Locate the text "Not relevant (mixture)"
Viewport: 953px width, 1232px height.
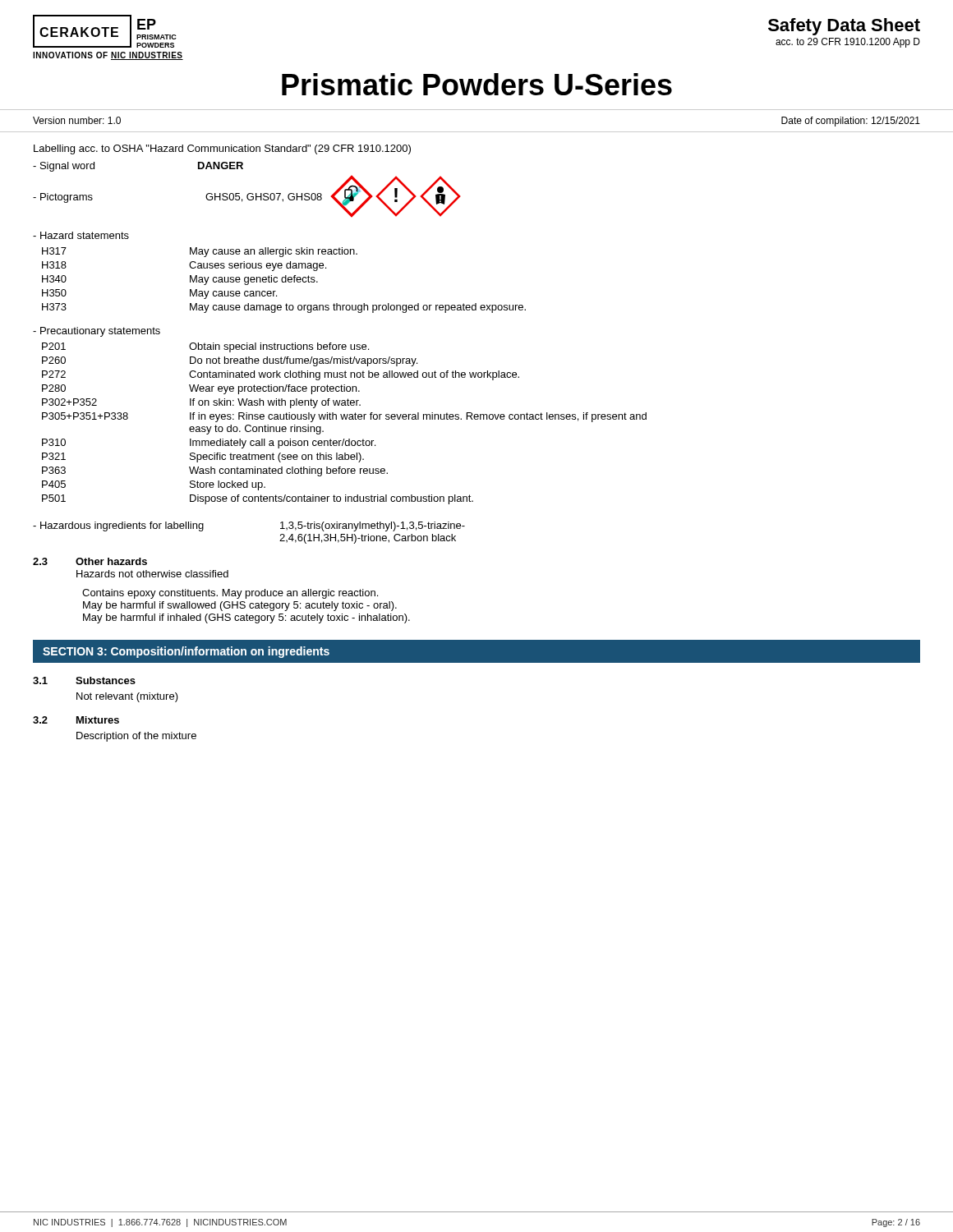127,696
